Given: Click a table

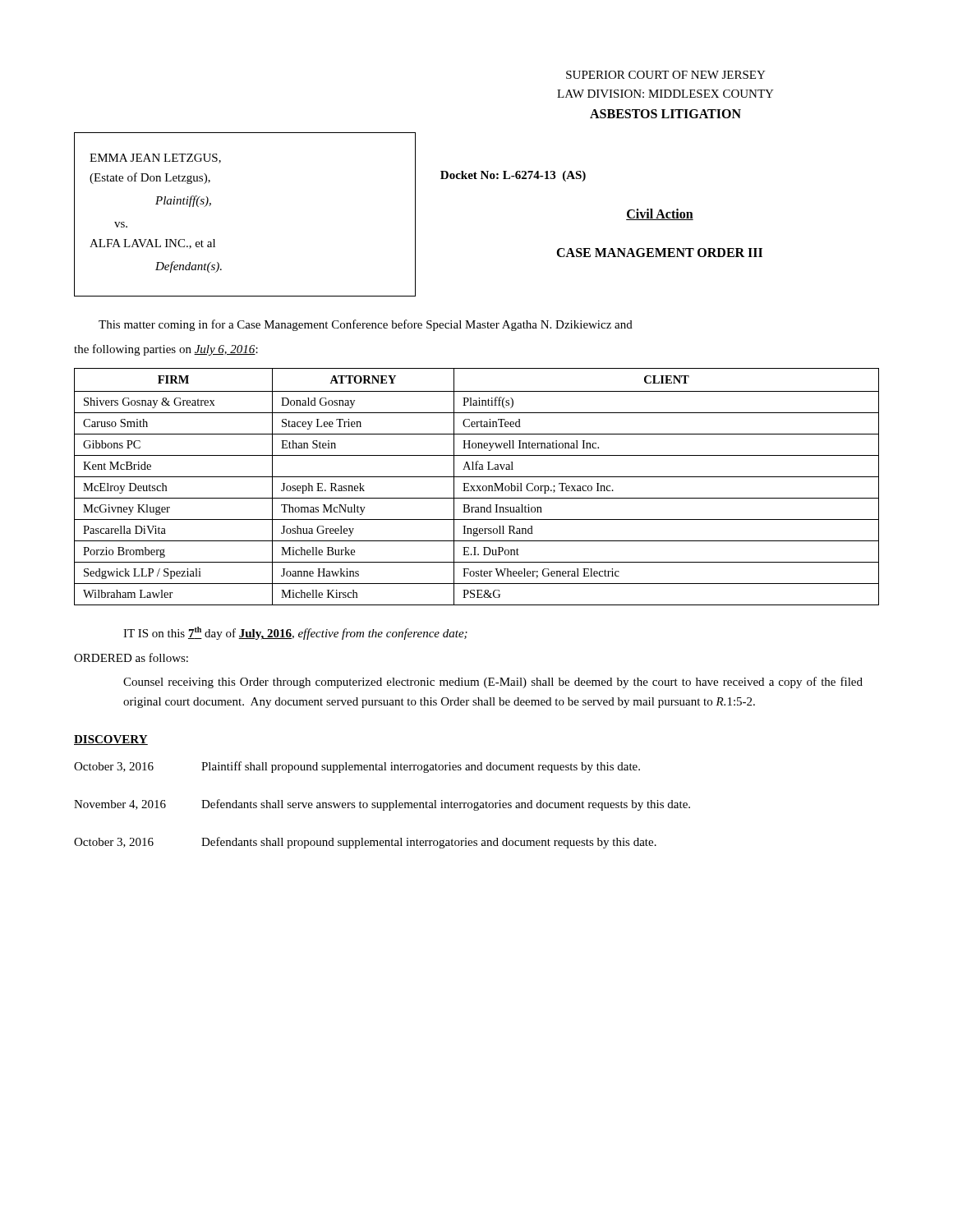Looking at the screenshot, I should point(476,487).
